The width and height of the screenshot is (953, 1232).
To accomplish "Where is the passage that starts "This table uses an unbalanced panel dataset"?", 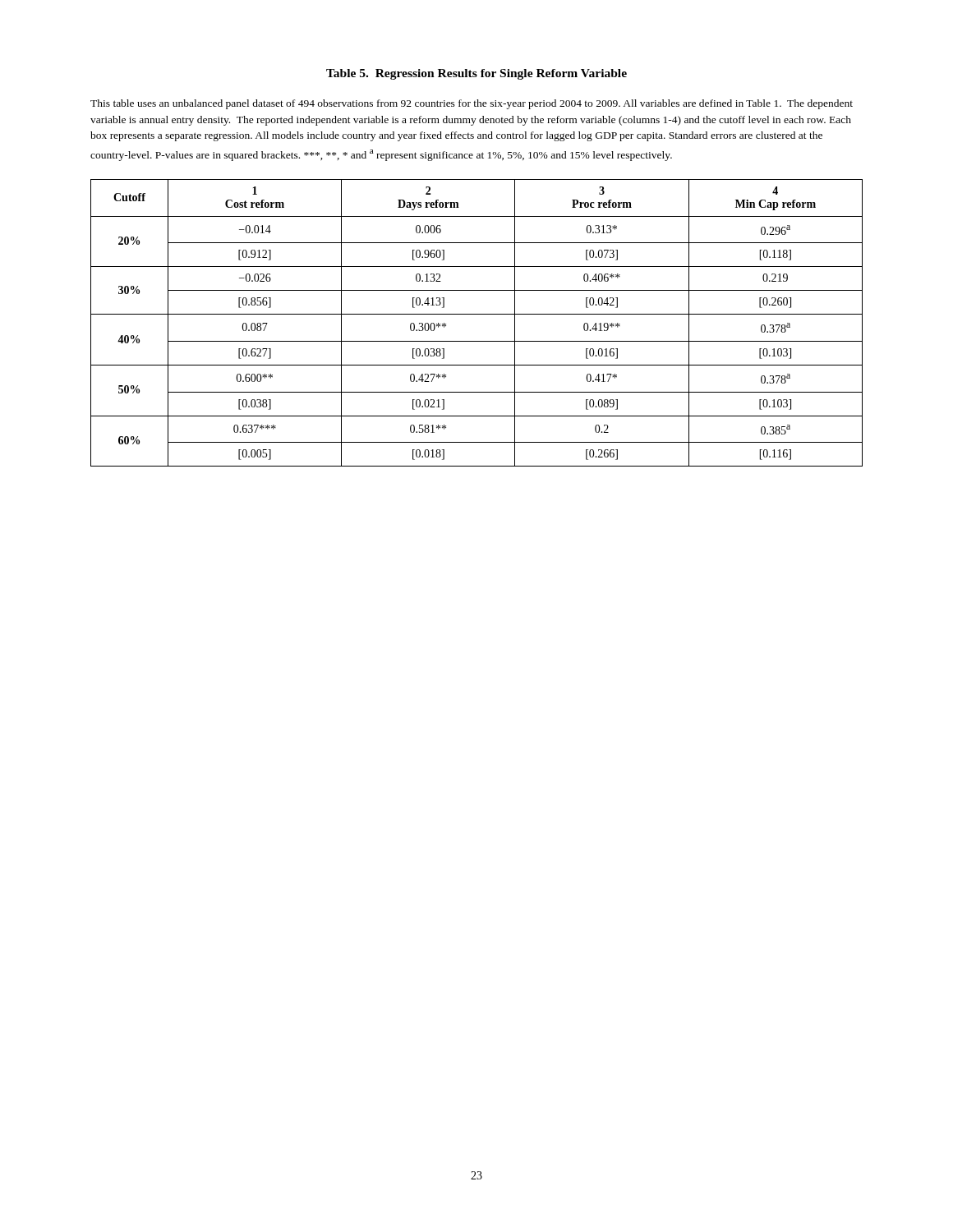I will (472, 129).
